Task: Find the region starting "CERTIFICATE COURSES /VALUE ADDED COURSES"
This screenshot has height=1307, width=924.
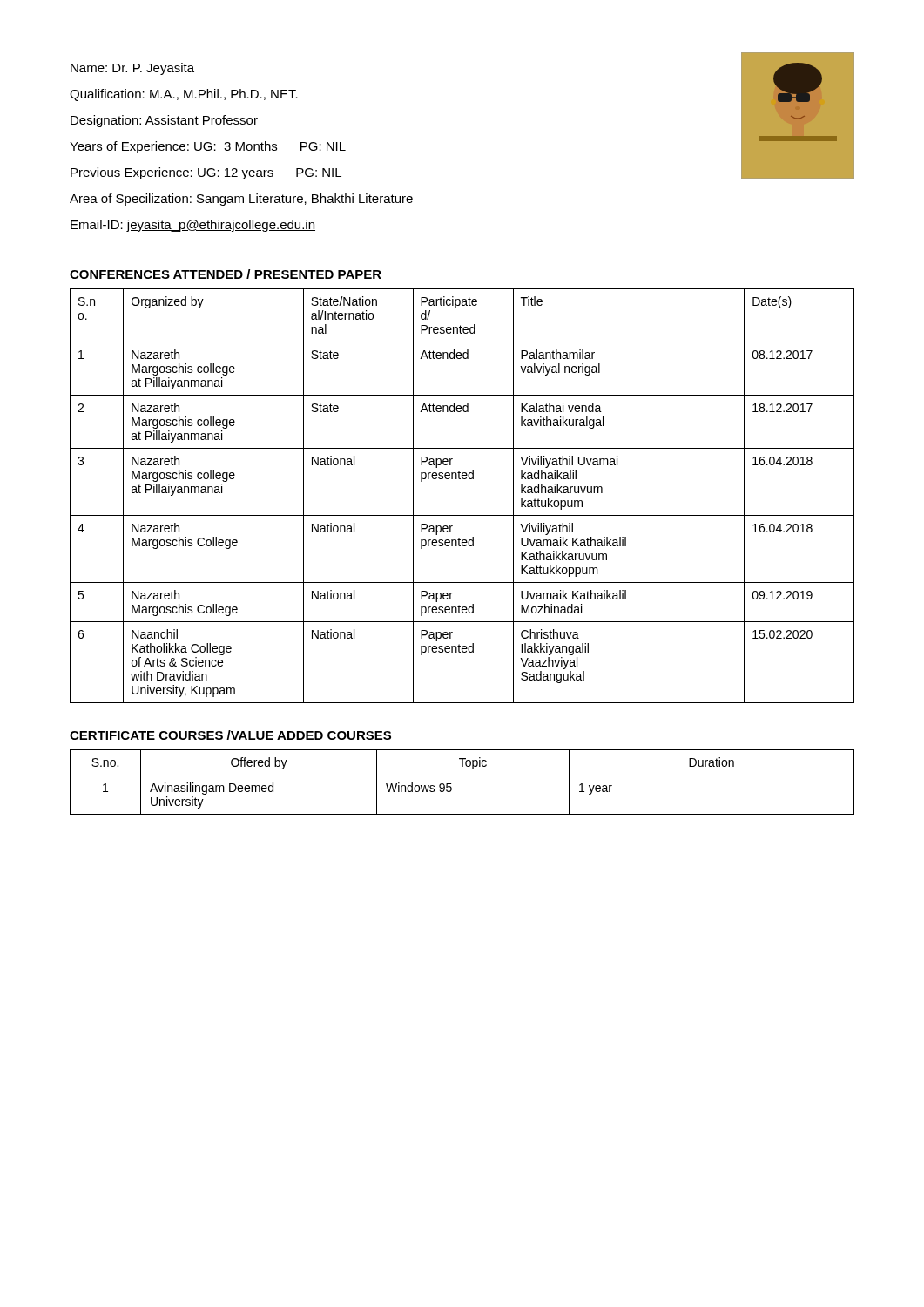Action: [x=231, y=735]
